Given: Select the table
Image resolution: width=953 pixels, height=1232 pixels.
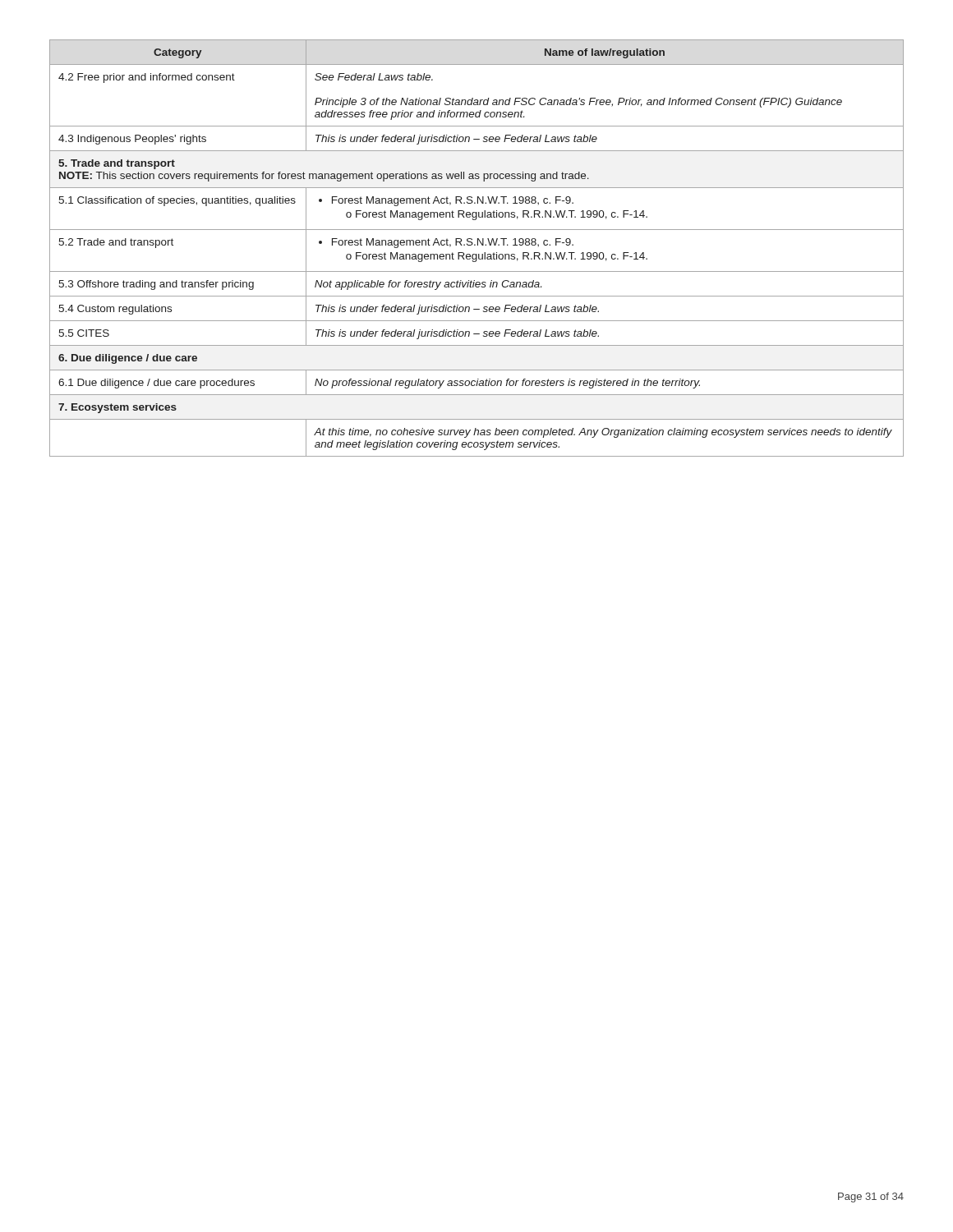Looking at the screenshot, I should pos(476,248).
